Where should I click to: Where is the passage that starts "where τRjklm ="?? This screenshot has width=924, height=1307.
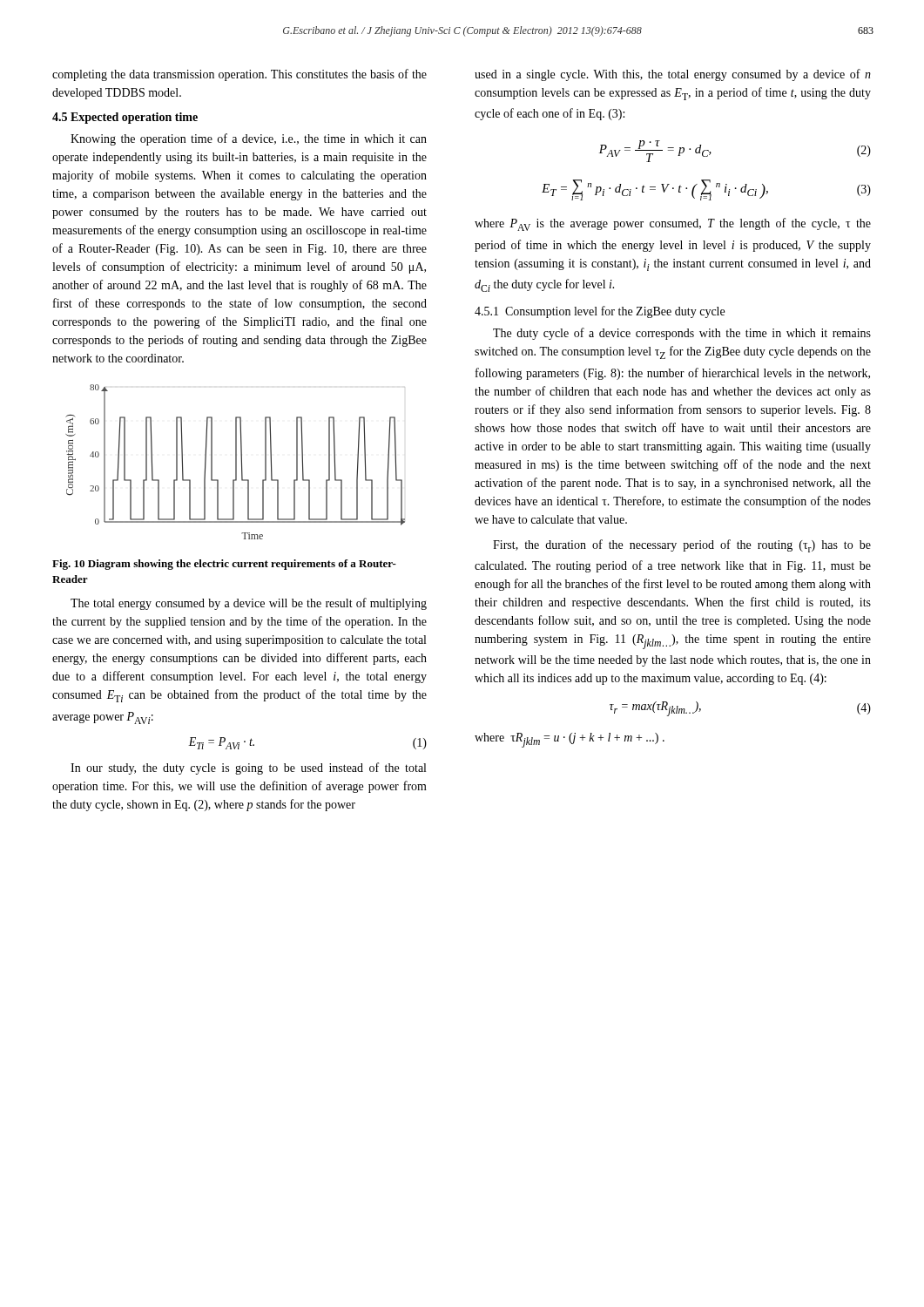673,739
